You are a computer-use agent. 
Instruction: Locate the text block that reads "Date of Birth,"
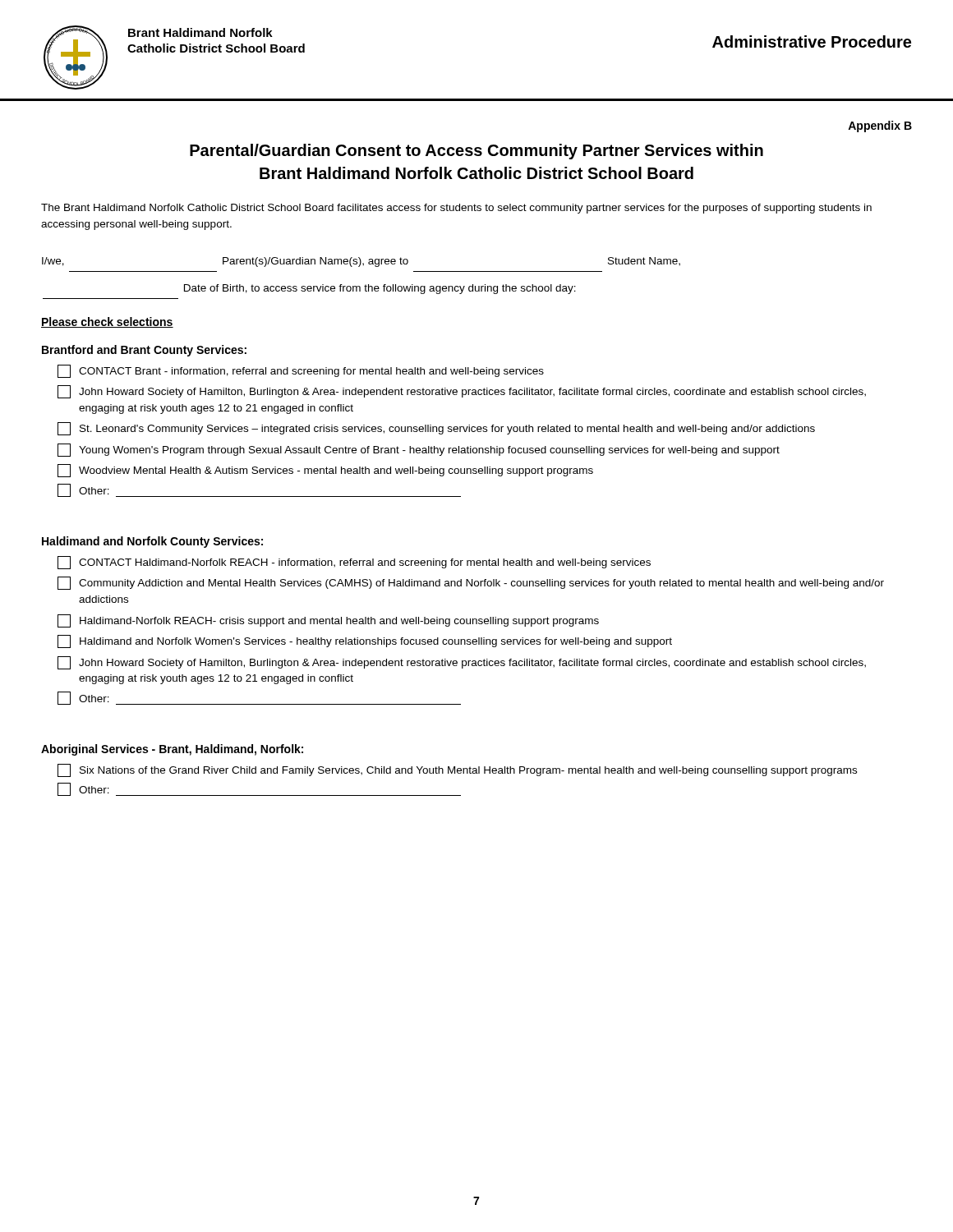tap(309, 290)
